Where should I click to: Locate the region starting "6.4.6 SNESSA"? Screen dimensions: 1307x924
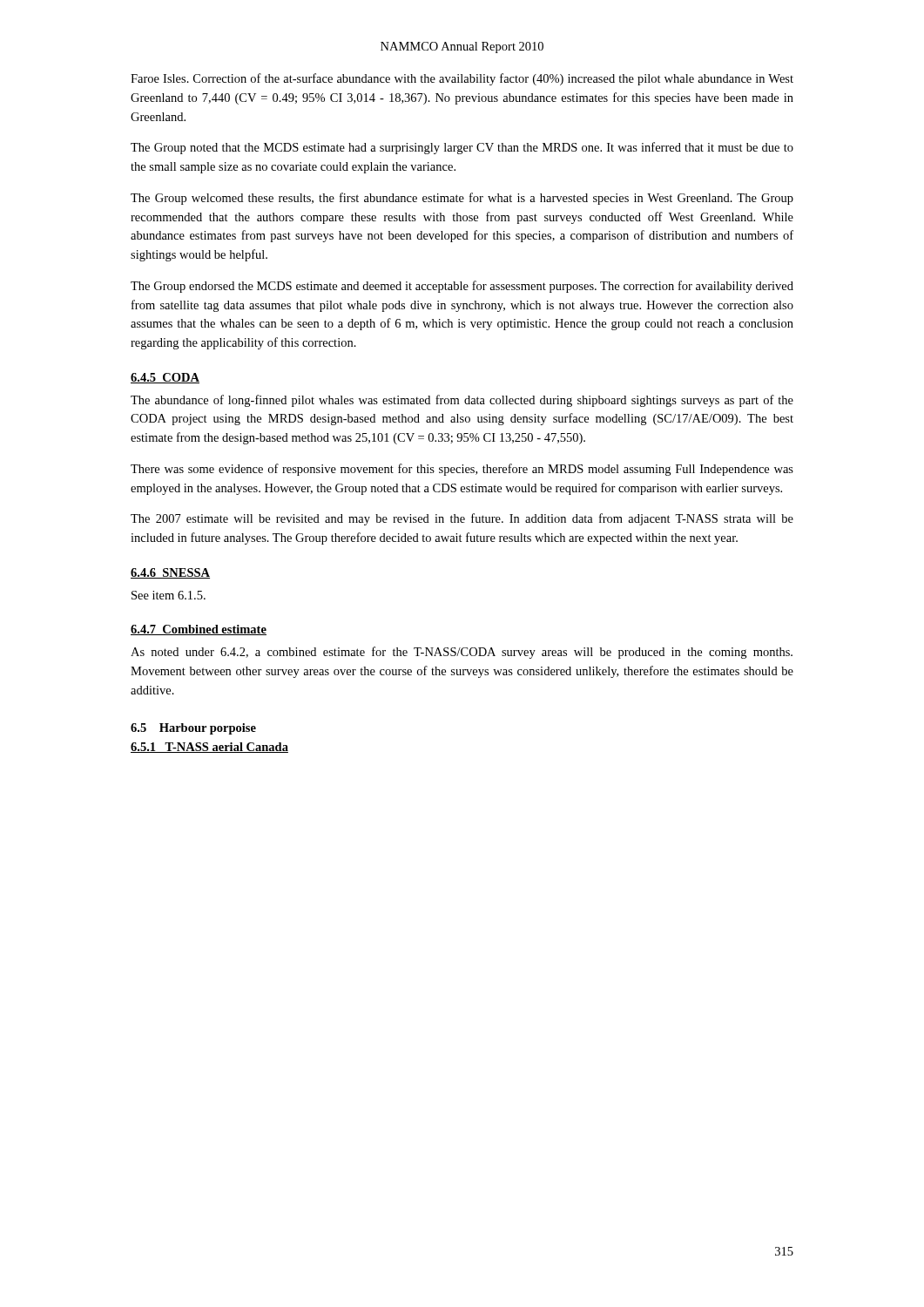point(170,572)
